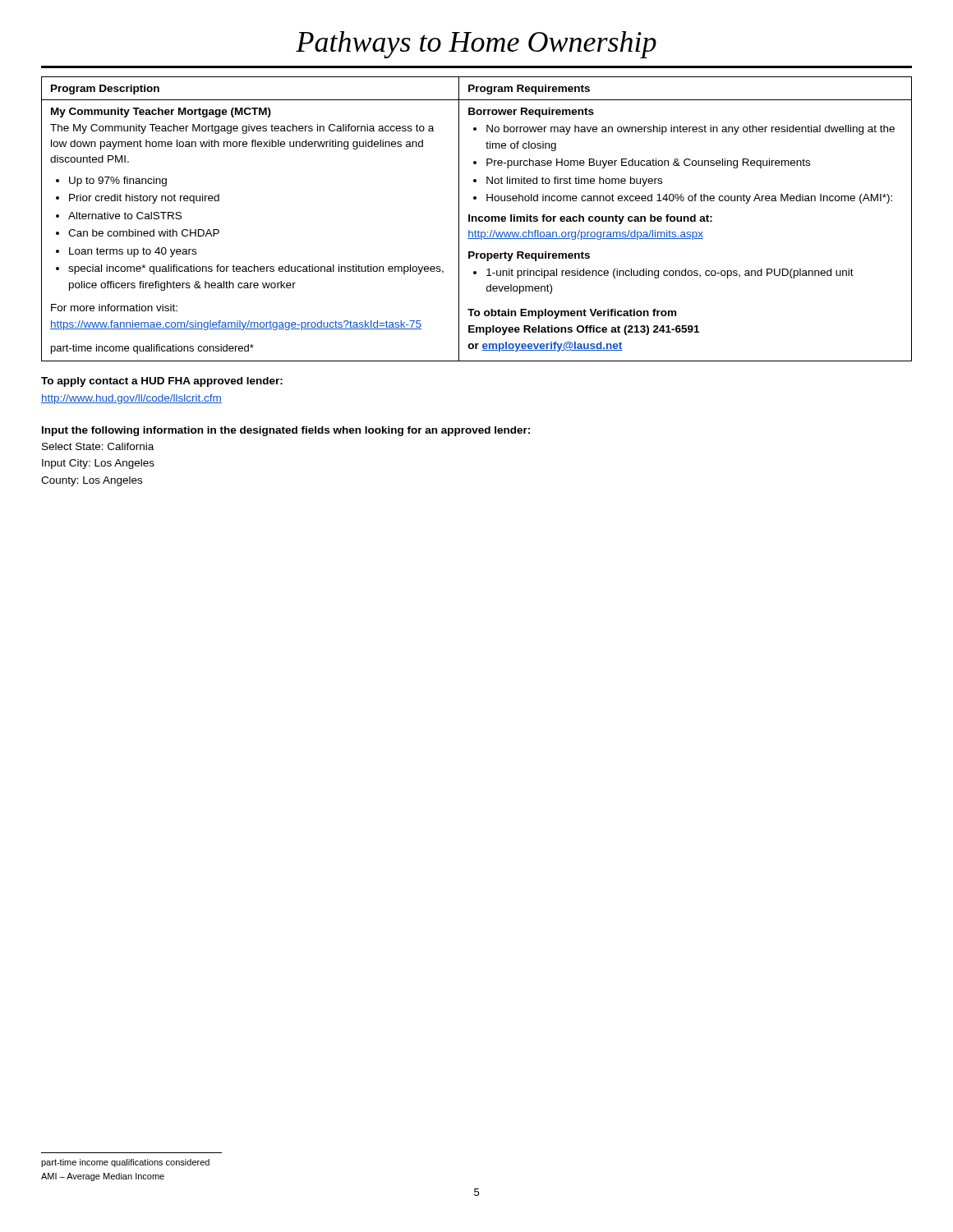Click on the element starting "part-time income qualifications considered AMI – Average"
The width and height of the screenshot is (953, 1232).
(x=125, y=1163)
